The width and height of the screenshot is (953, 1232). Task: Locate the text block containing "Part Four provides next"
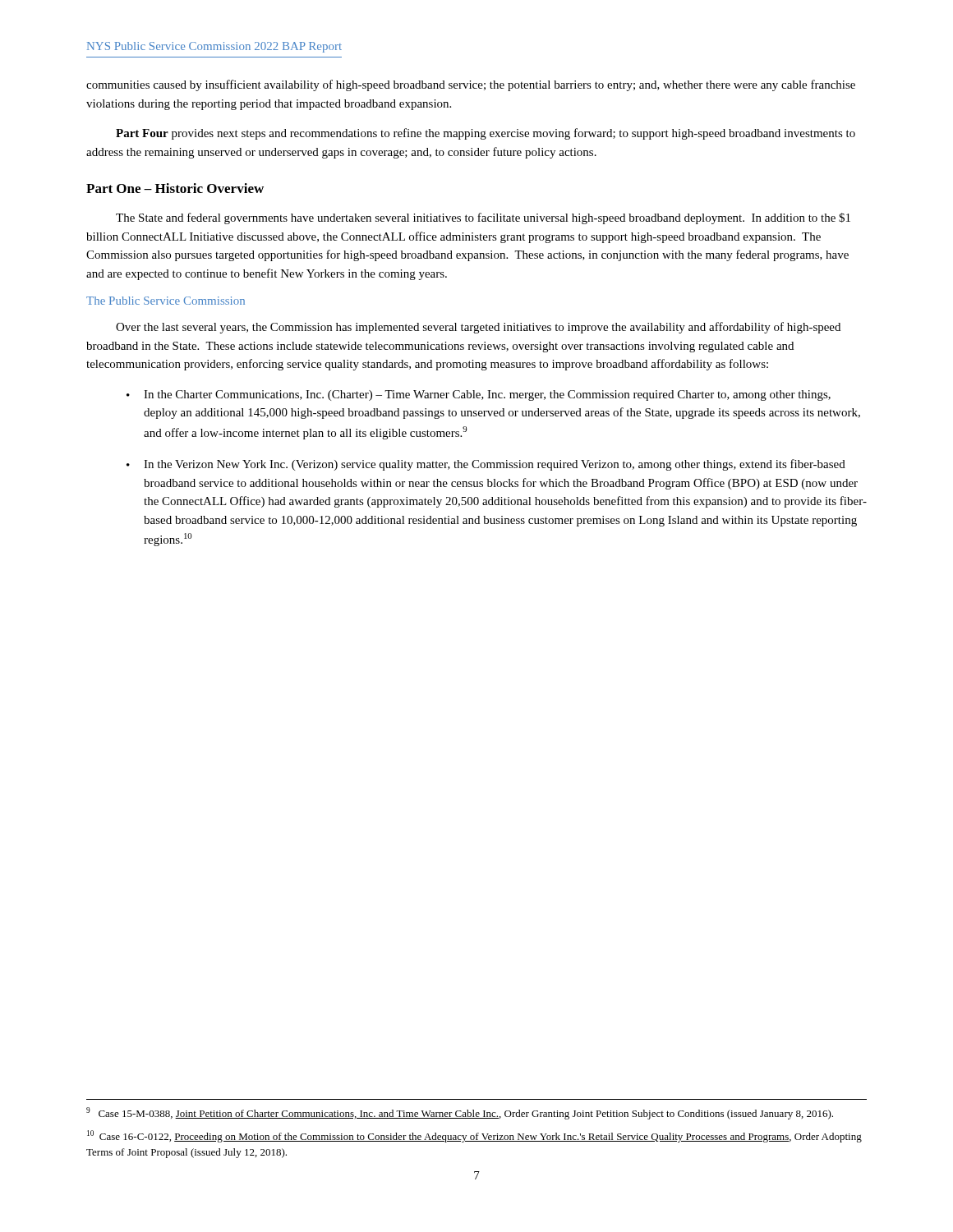471,142
